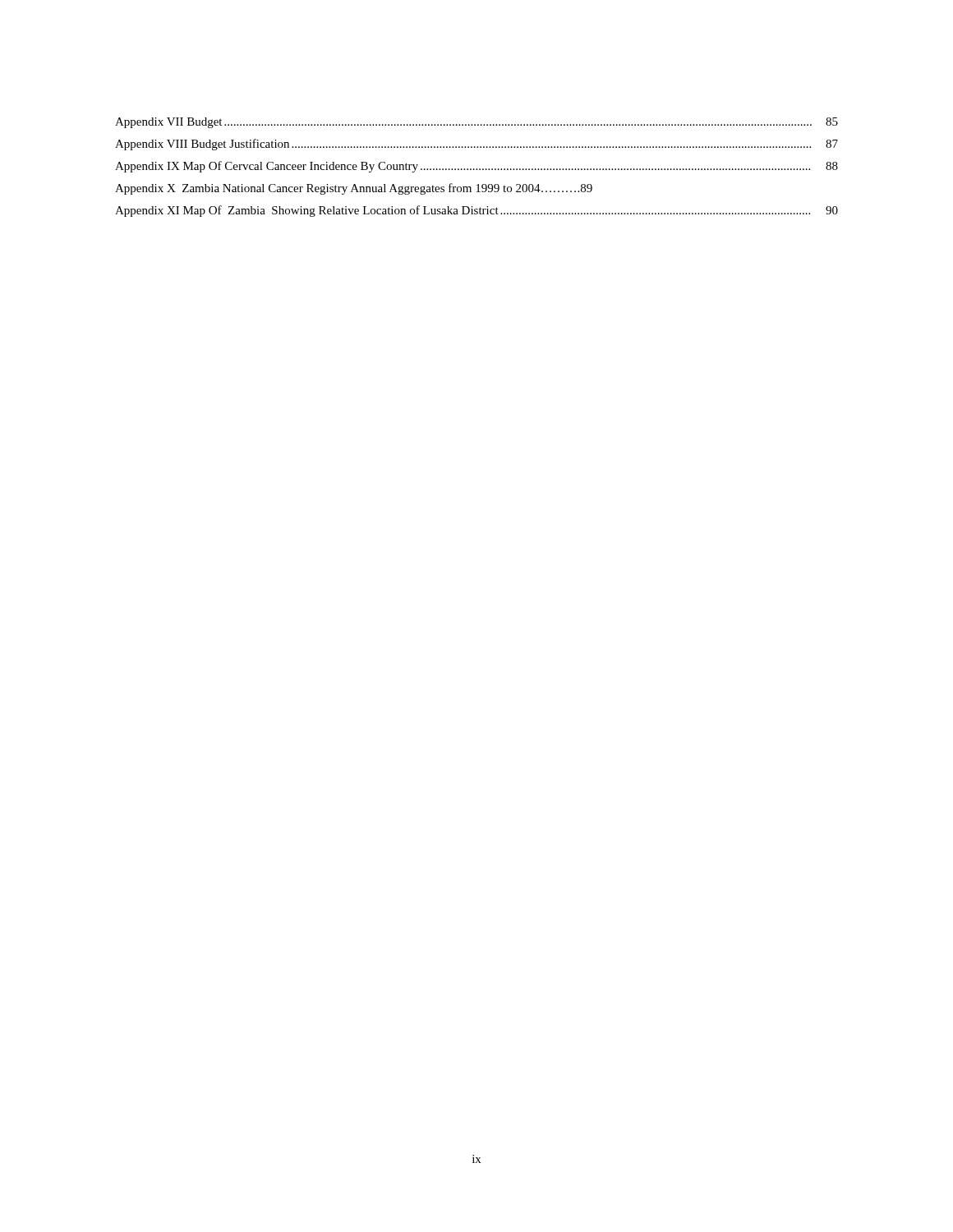The height and width of the screenshot is (1232, 953).
Task: Click on the text starting "Appendix XI Map"
Action: [476, 211]
